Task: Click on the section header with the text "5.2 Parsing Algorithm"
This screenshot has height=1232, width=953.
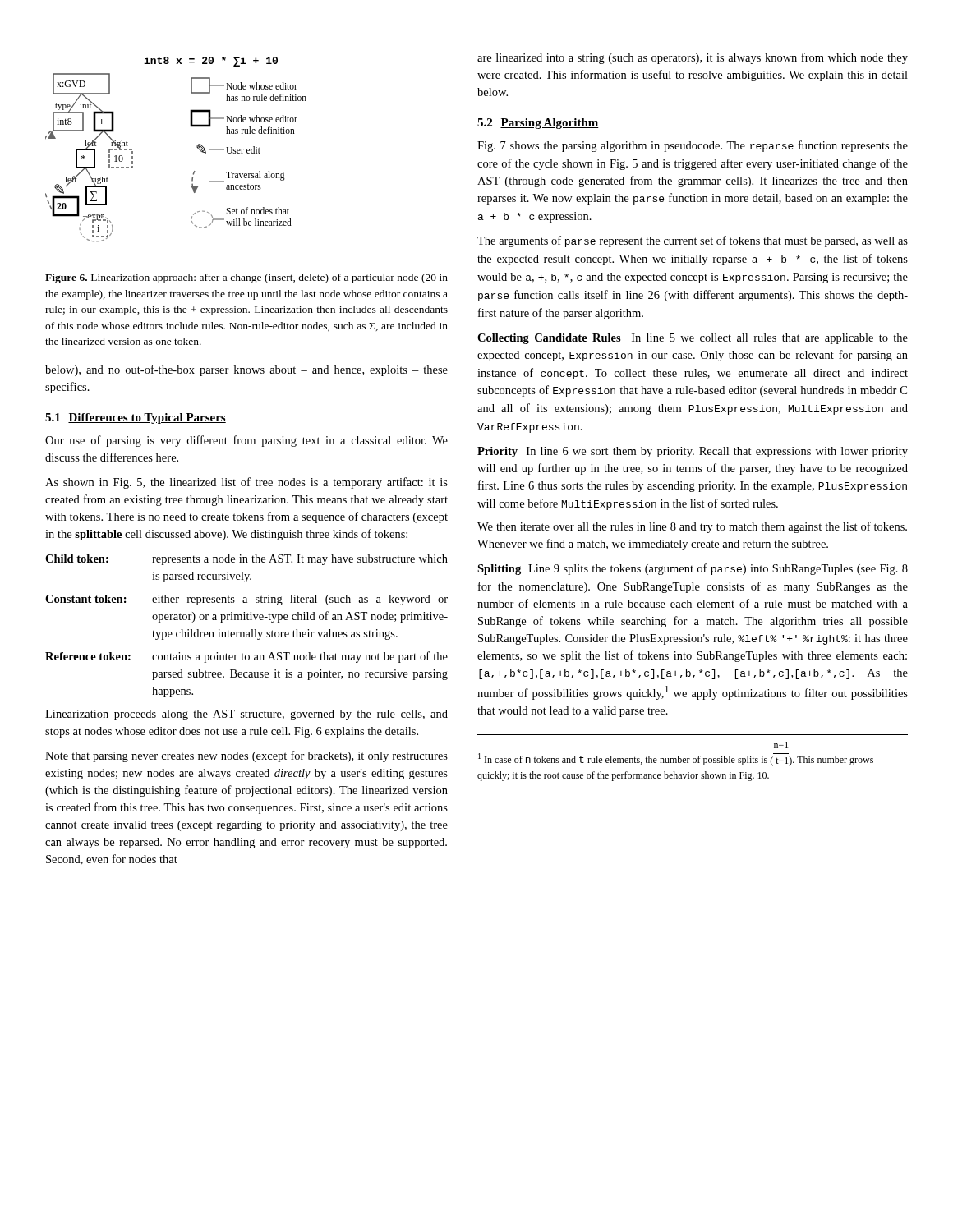Action: 538,122
